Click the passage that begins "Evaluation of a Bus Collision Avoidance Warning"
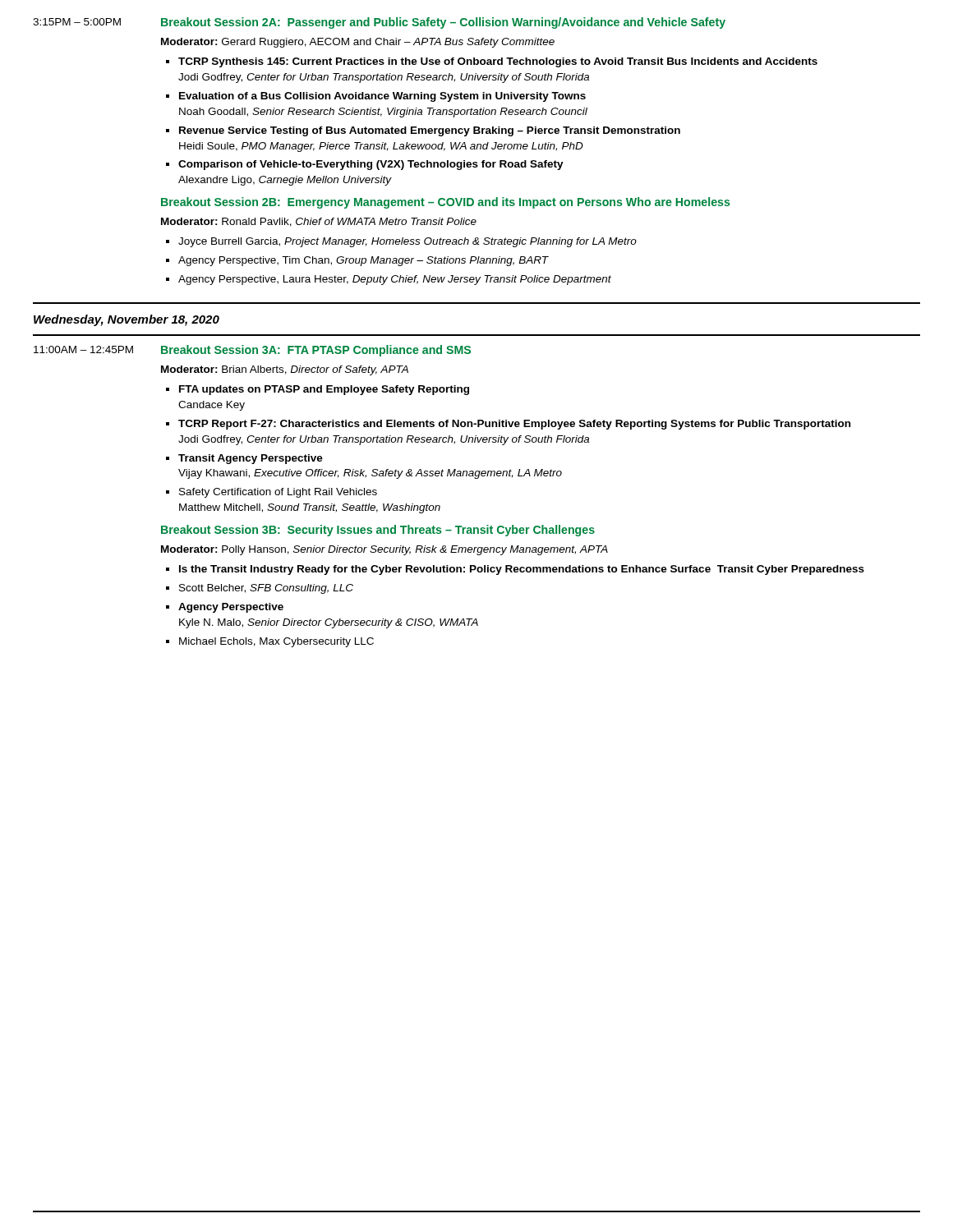 [383, 103]
